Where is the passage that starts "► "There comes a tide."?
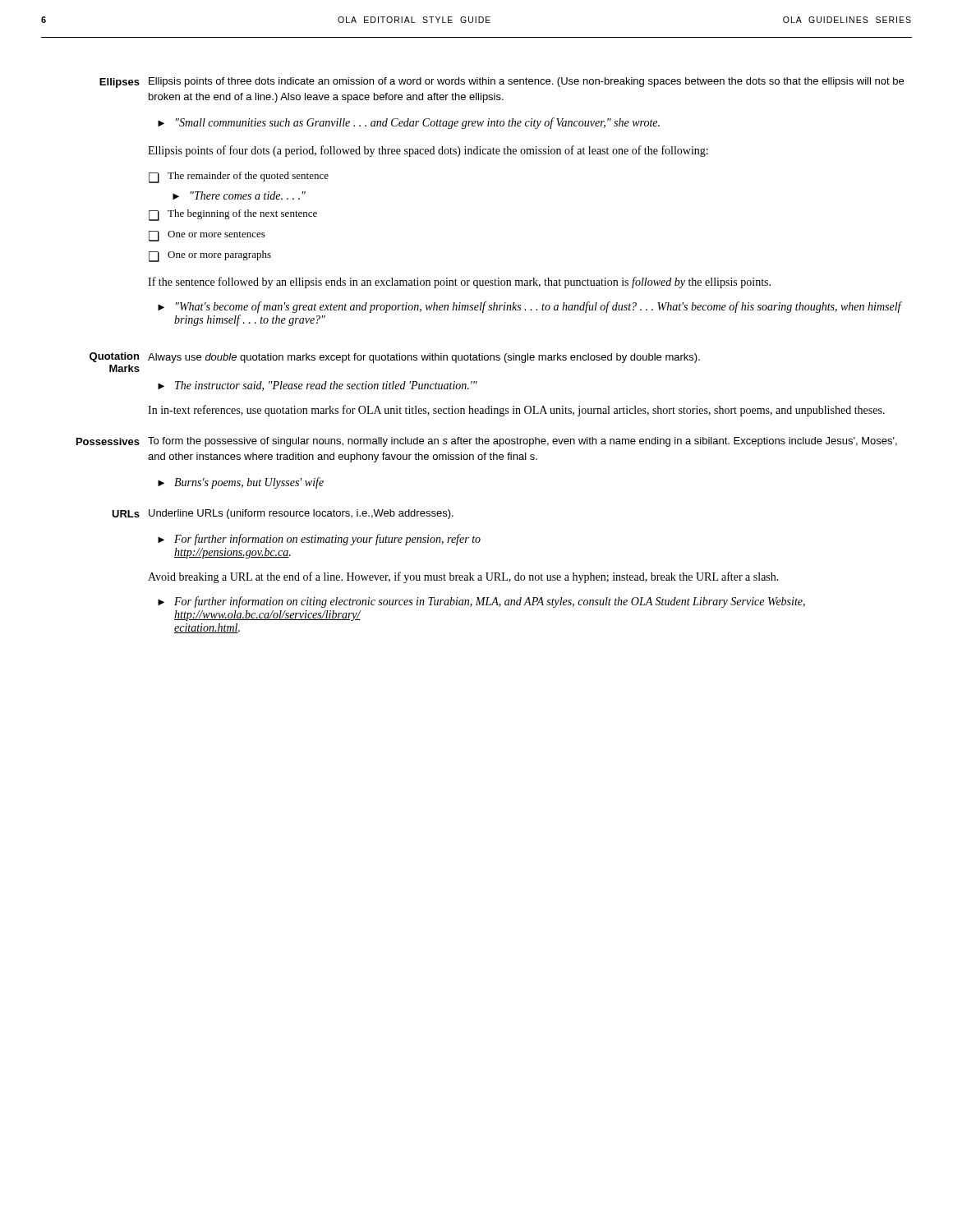This screenshot has height=1232, width=953. (x=239, y=195)
